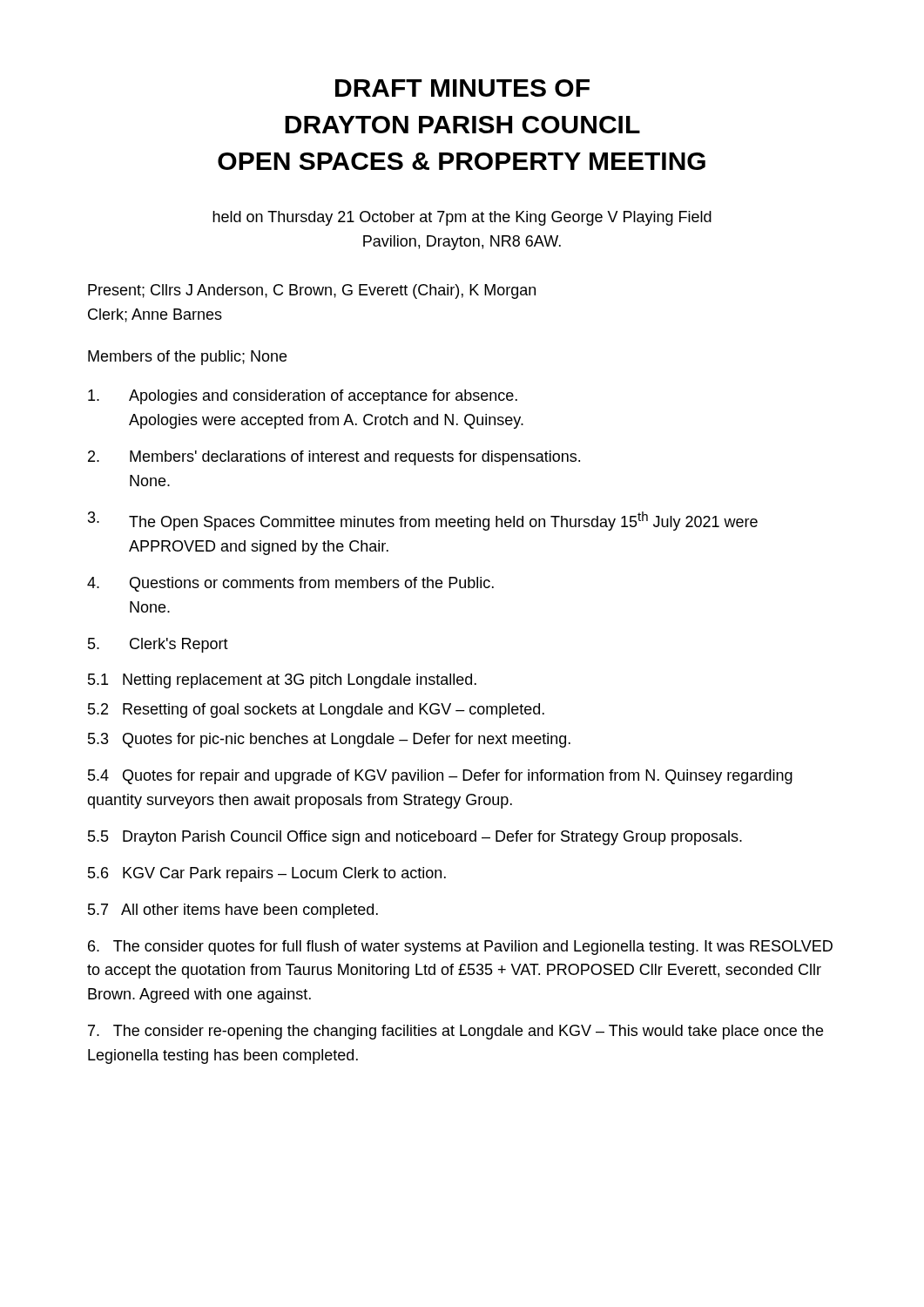The width and height of the screenshot is (924, 1307).
Task: Locate the text block that reads "Present; Cllrs J Anderson, C Brown, G Everett"
Action: 312,302
